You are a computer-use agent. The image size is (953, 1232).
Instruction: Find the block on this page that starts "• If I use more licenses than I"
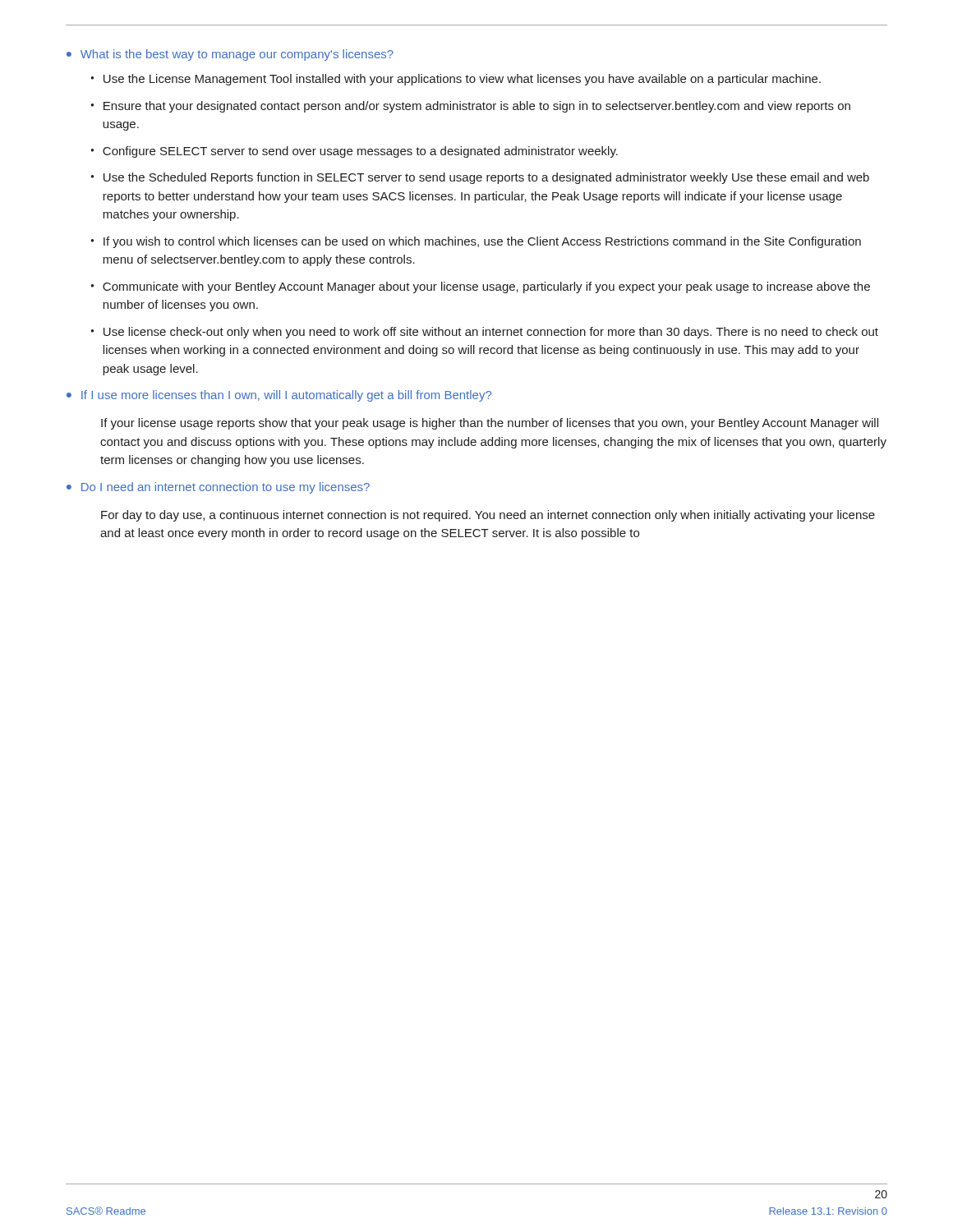(x=476, y=396)
